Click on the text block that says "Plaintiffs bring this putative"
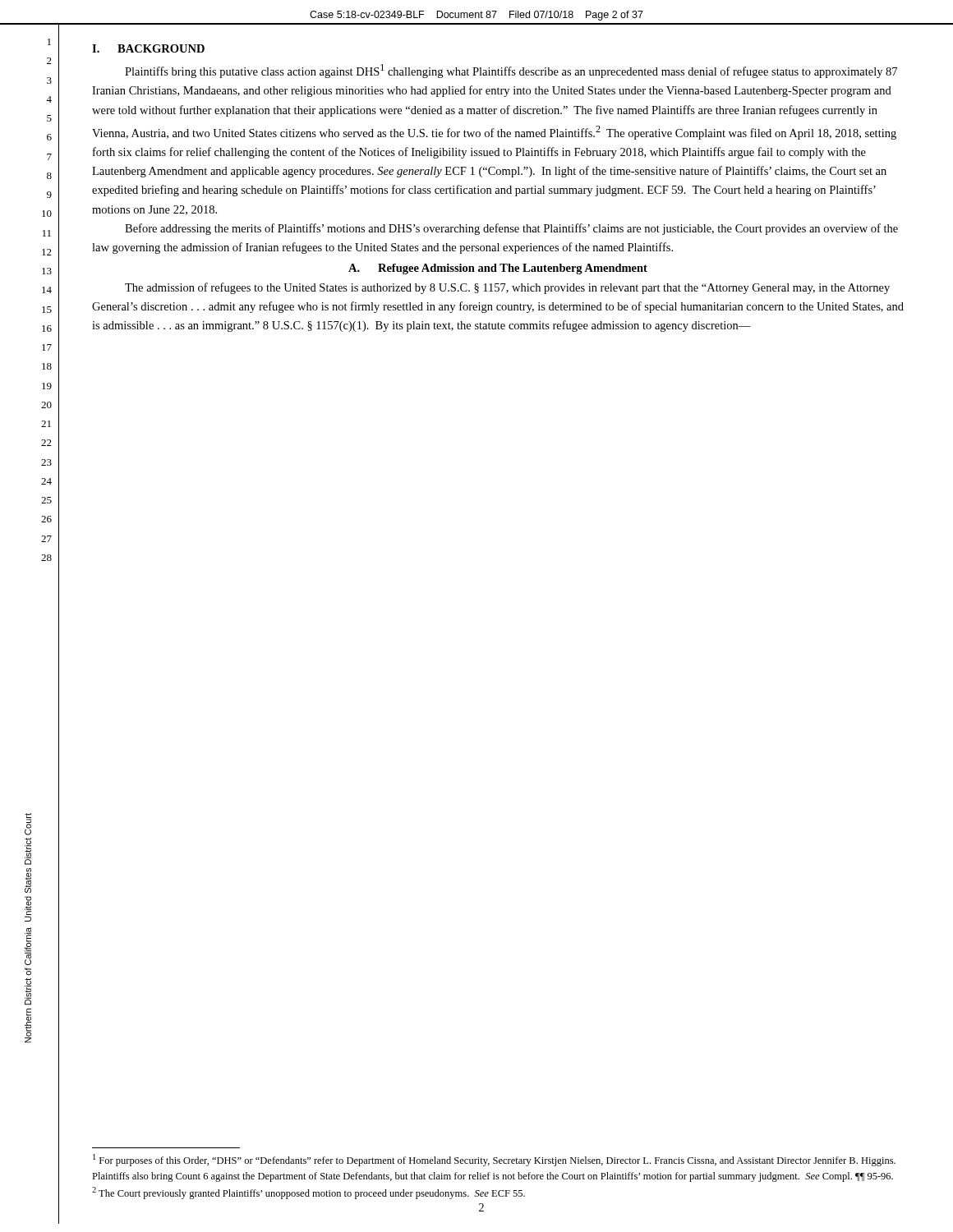 click(x=498, y=139)
